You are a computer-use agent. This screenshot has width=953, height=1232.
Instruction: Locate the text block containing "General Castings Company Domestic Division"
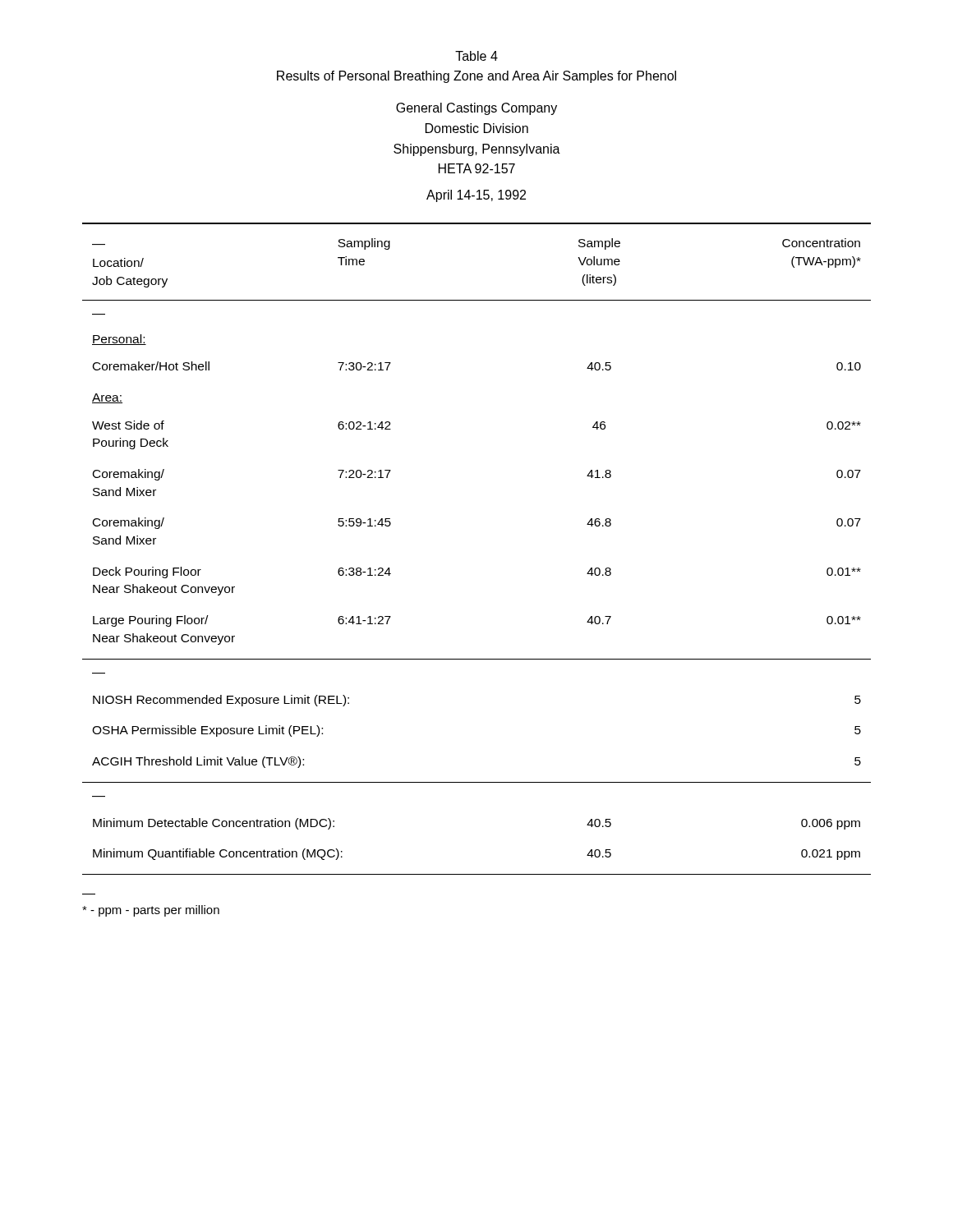pos(476,139)
